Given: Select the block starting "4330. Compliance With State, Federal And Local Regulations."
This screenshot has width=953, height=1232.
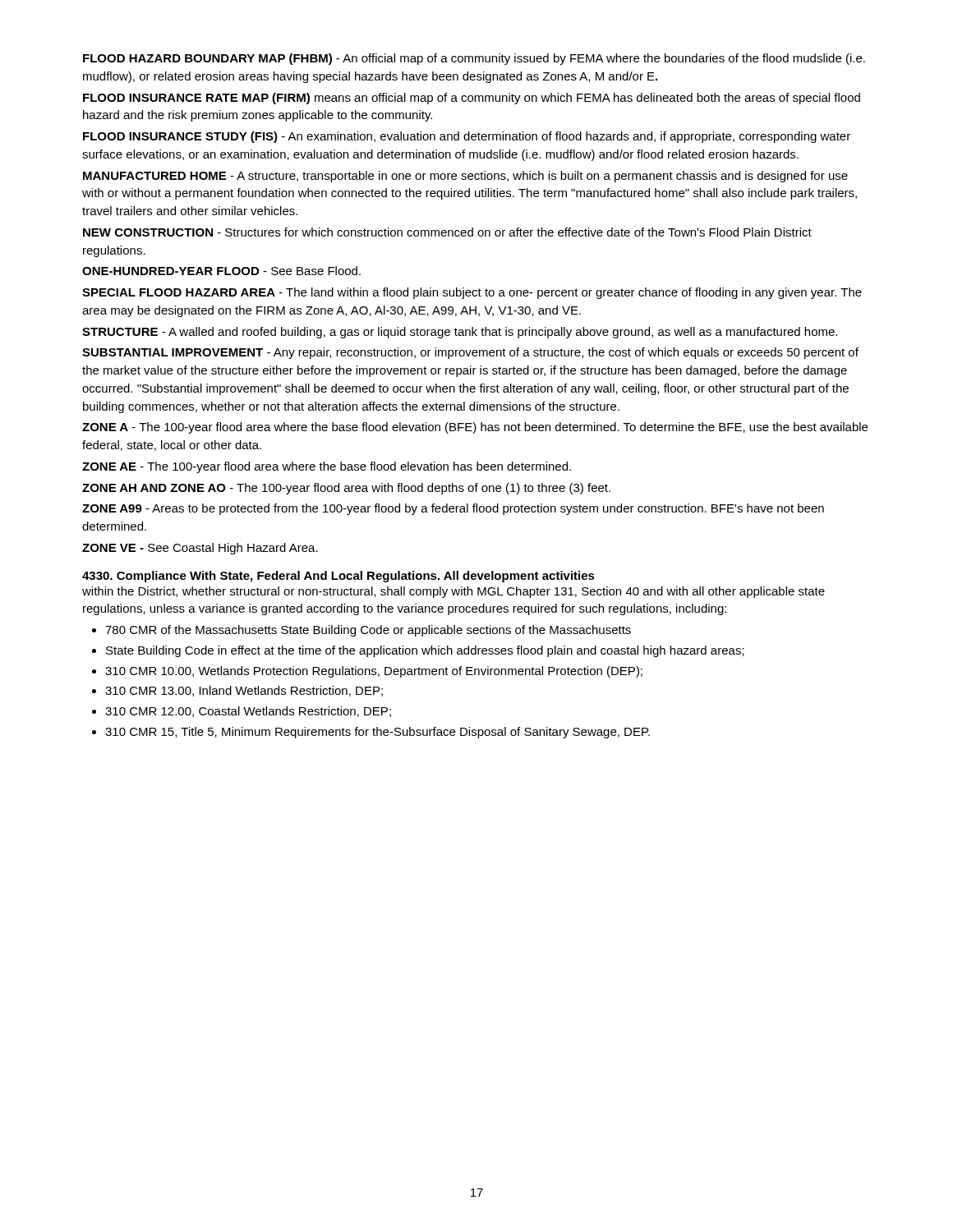Looking at the screenshot, I should (338, 575).
